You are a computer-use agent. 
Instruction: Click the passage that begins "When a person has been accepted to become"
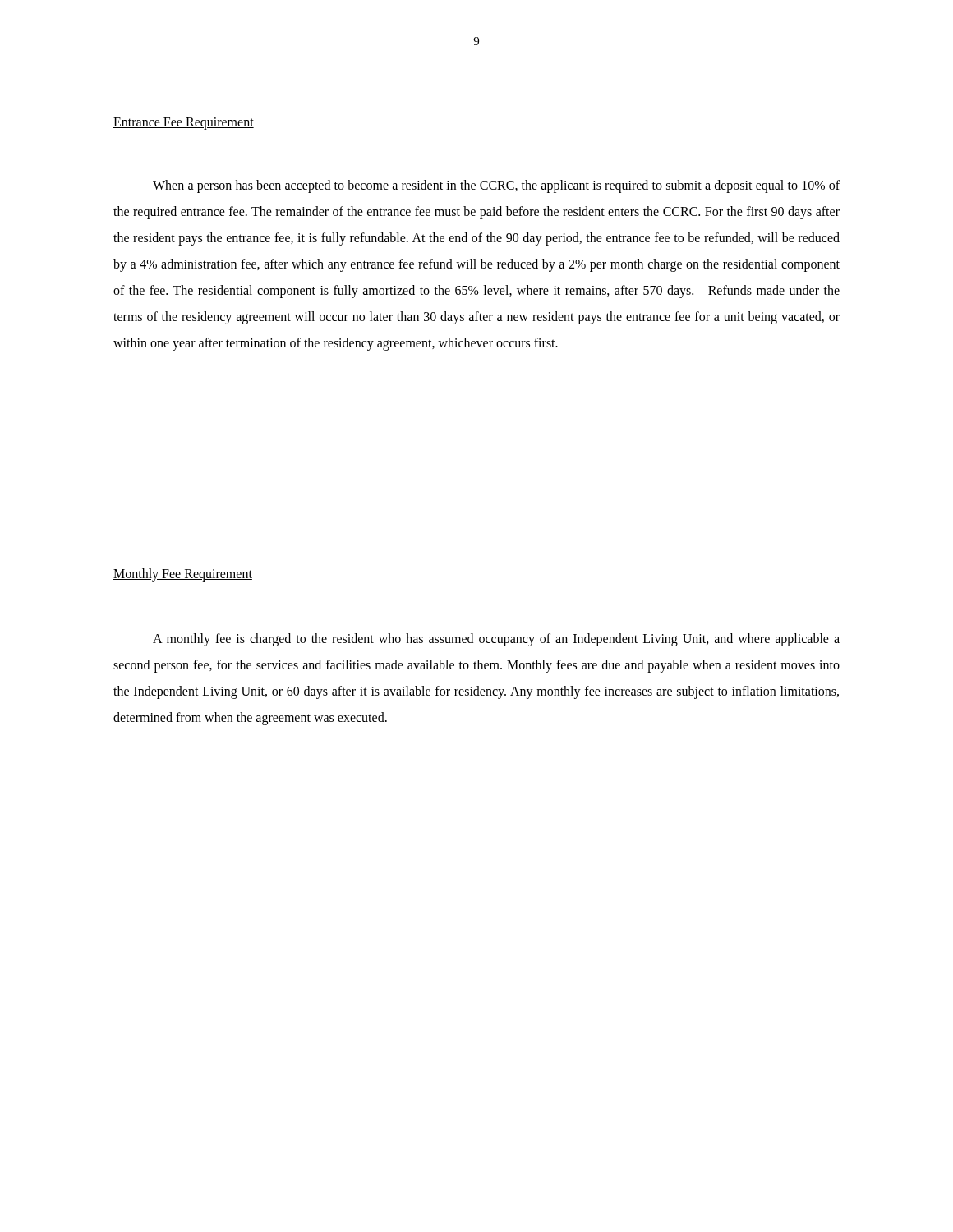point(476,264)
